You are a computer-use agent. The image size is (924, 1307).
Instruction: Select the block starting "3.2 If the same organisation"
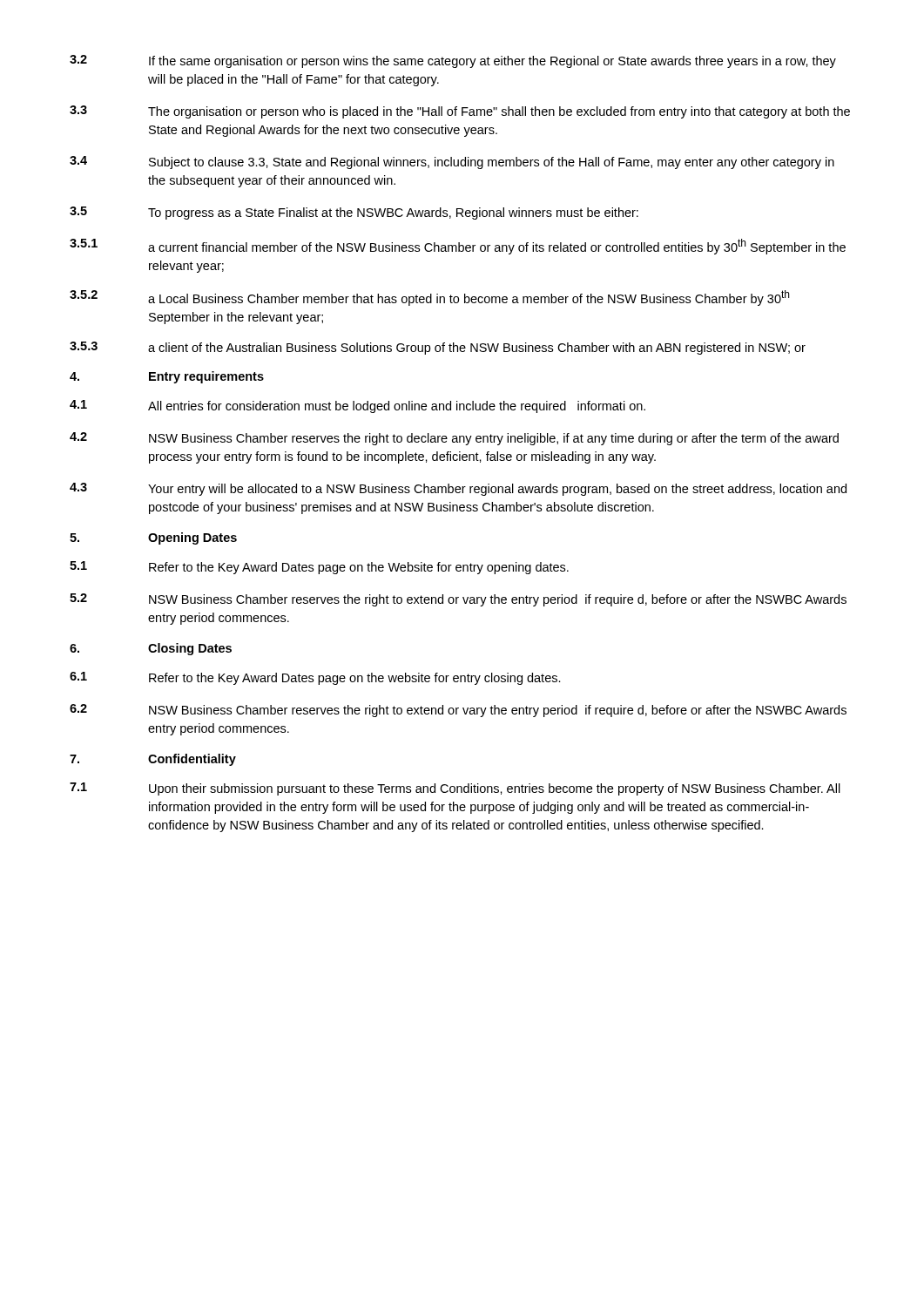point(462,71)
